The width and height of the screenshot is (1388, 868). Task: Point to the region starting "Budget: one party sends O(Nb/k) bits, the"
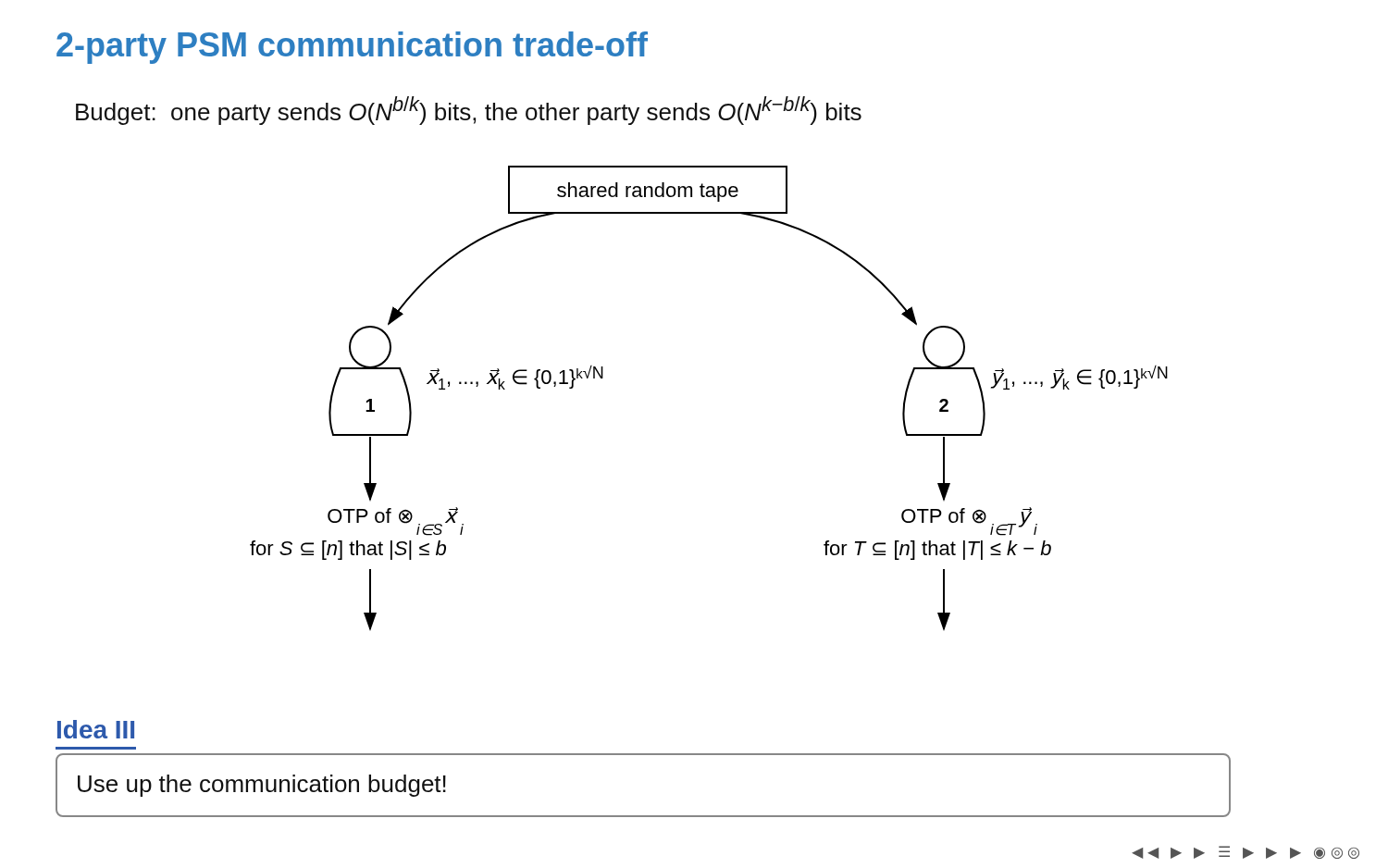468,109
